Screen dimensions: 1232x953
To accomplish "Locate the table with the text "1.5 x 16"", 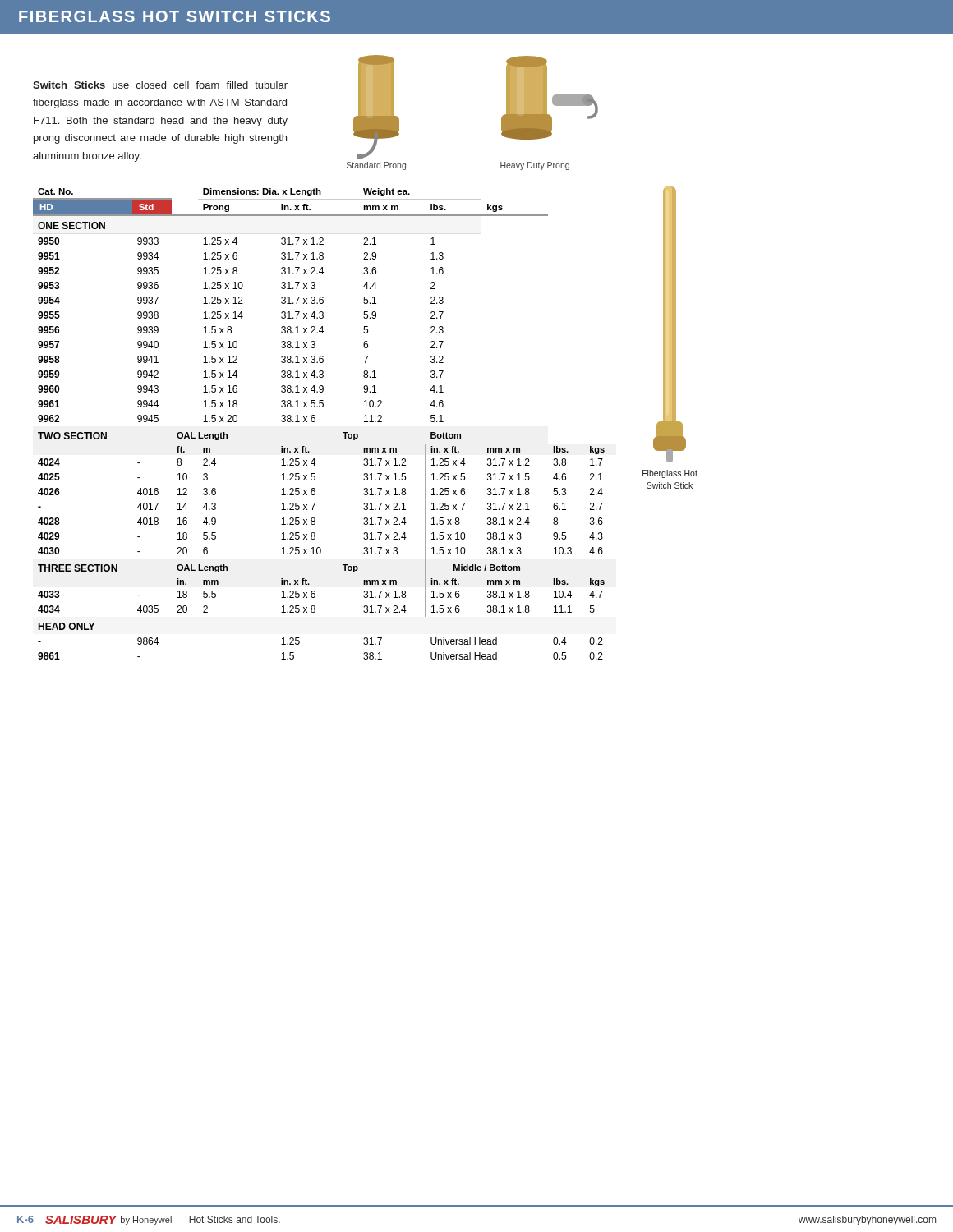I will tap(325, 424).
